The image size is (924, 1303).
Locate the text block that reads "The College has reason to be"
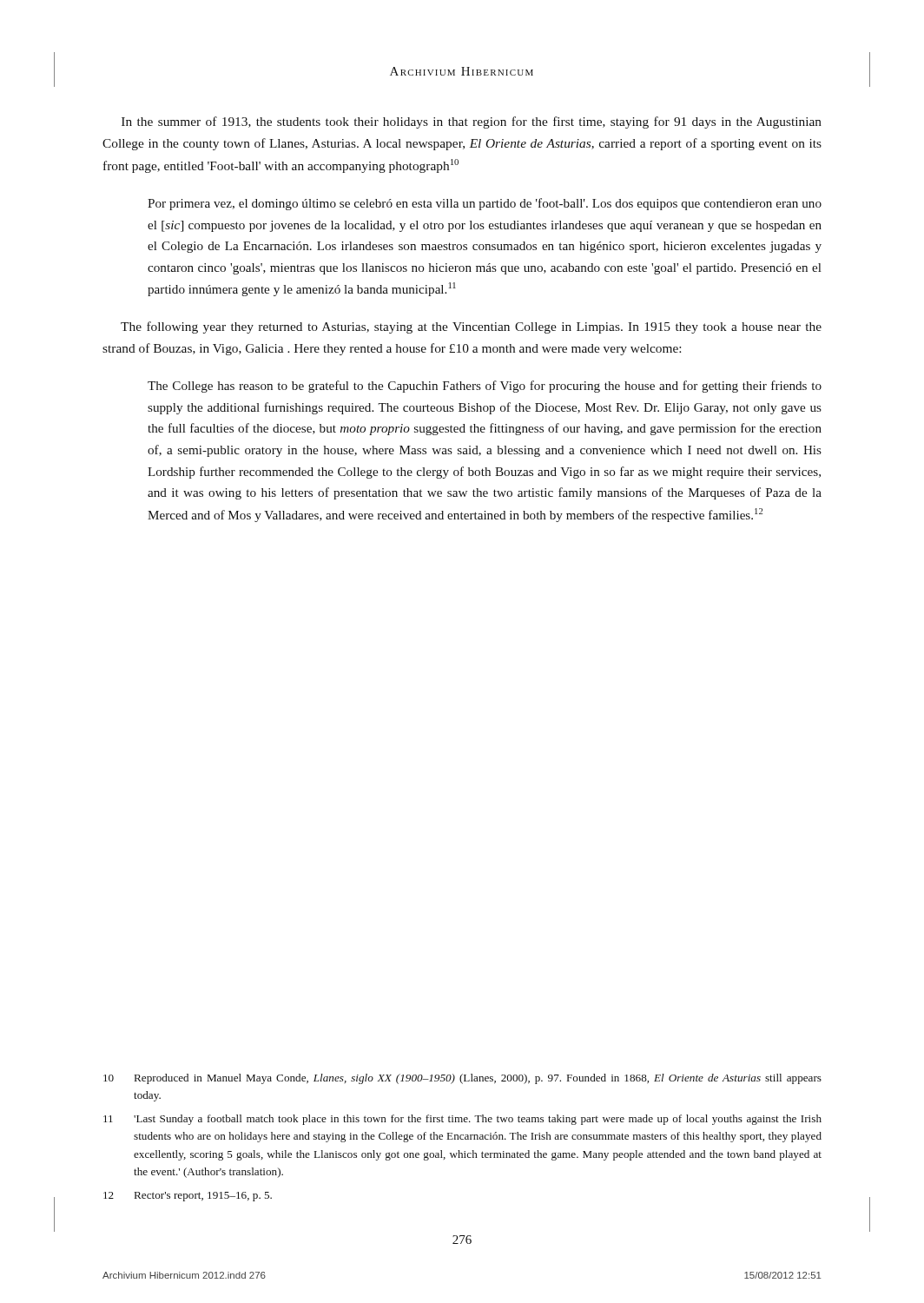[485, 450]
